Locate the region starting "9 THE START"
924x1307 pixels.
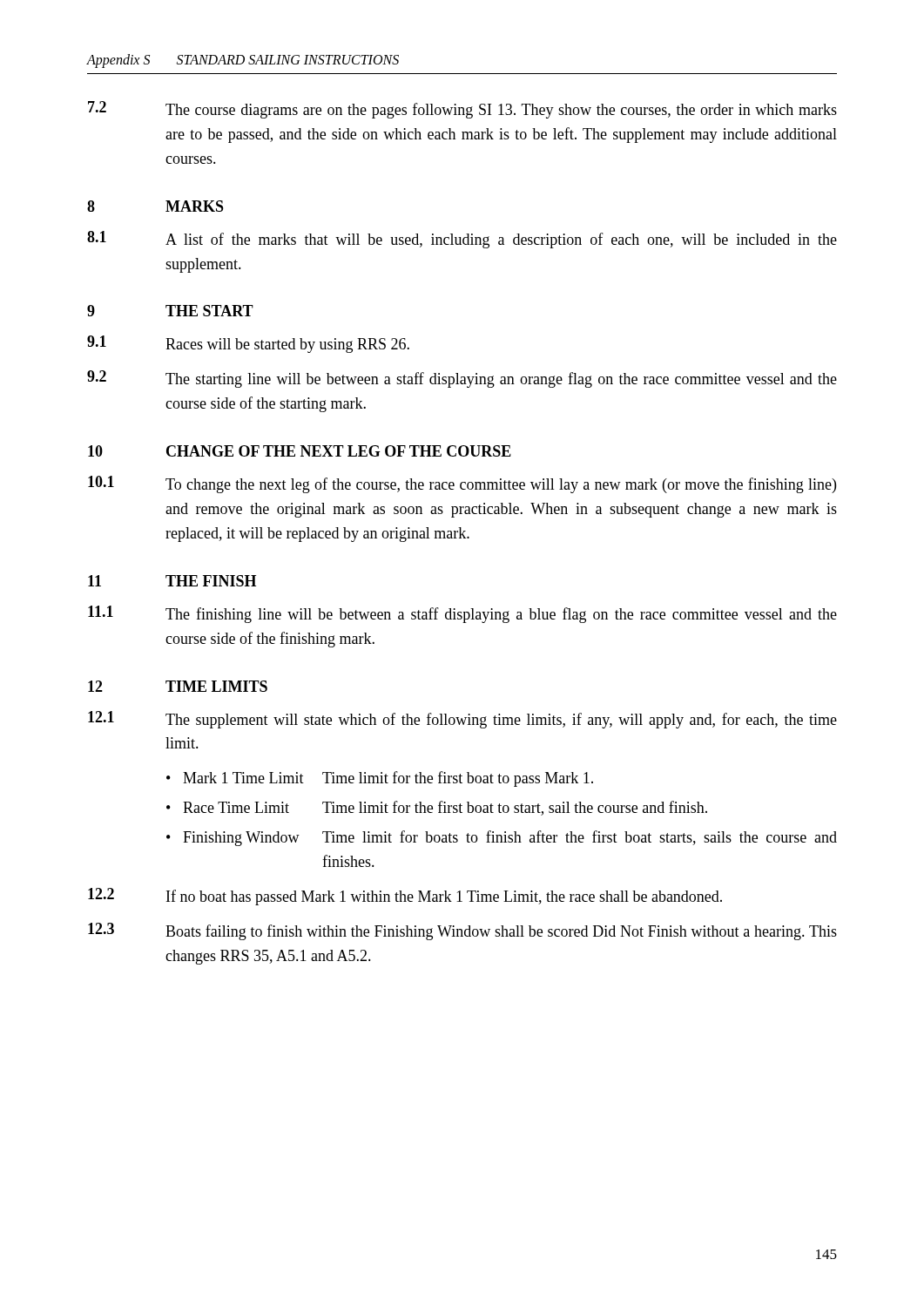click(170, 311)
